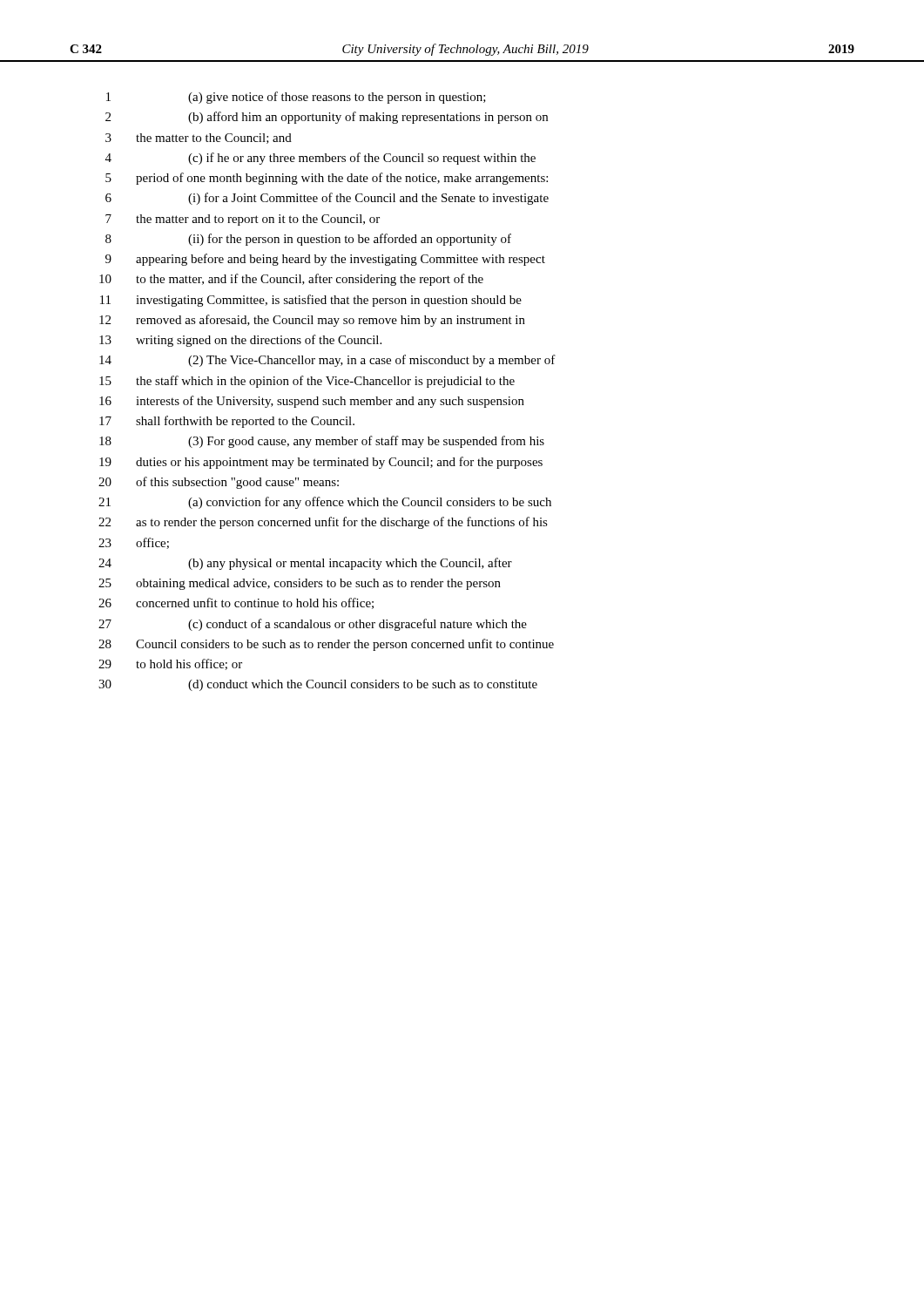Where is the passage that starts "6 (i) for"?

462,199
